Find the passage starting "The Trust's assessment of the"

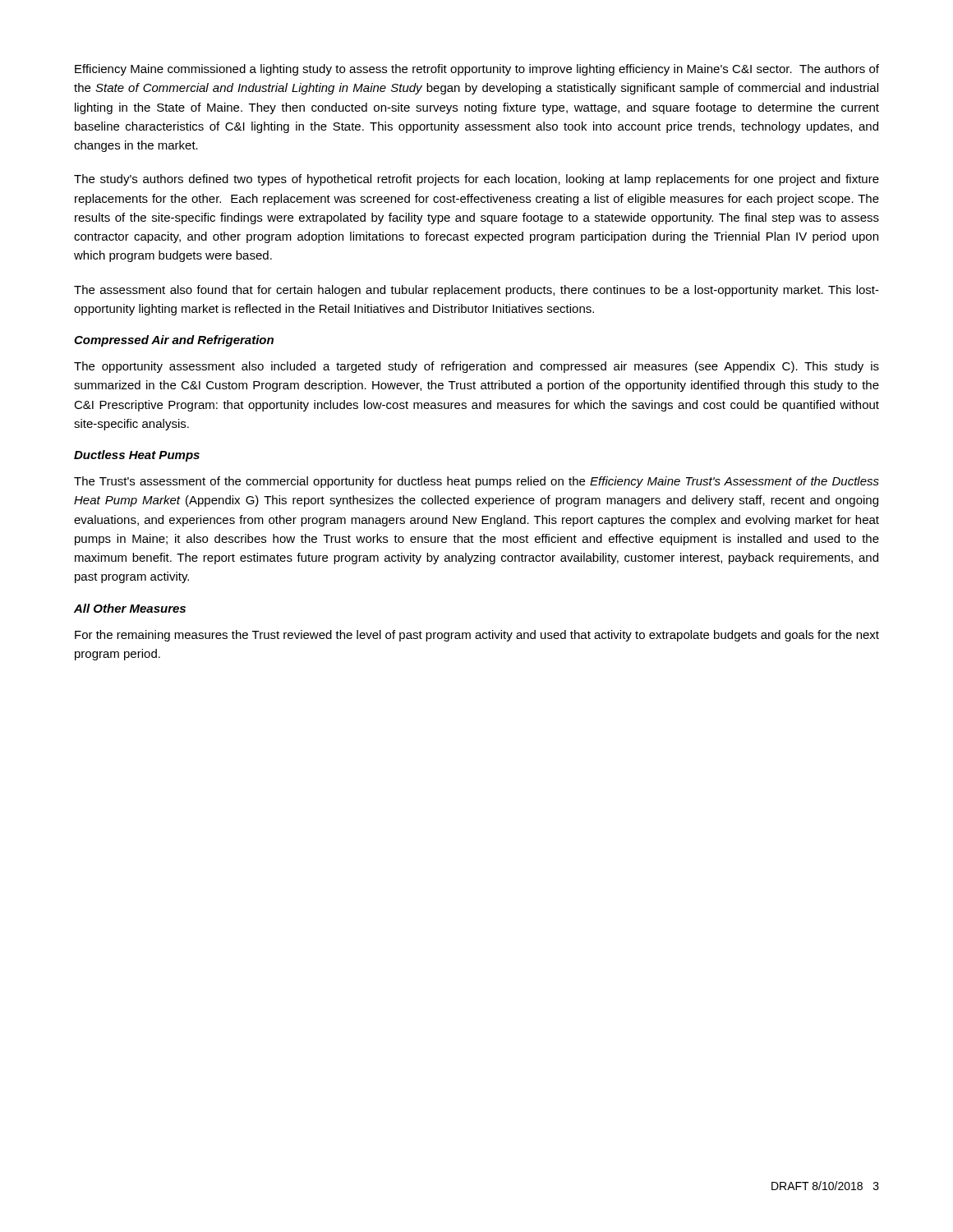(x=476, y=529)
